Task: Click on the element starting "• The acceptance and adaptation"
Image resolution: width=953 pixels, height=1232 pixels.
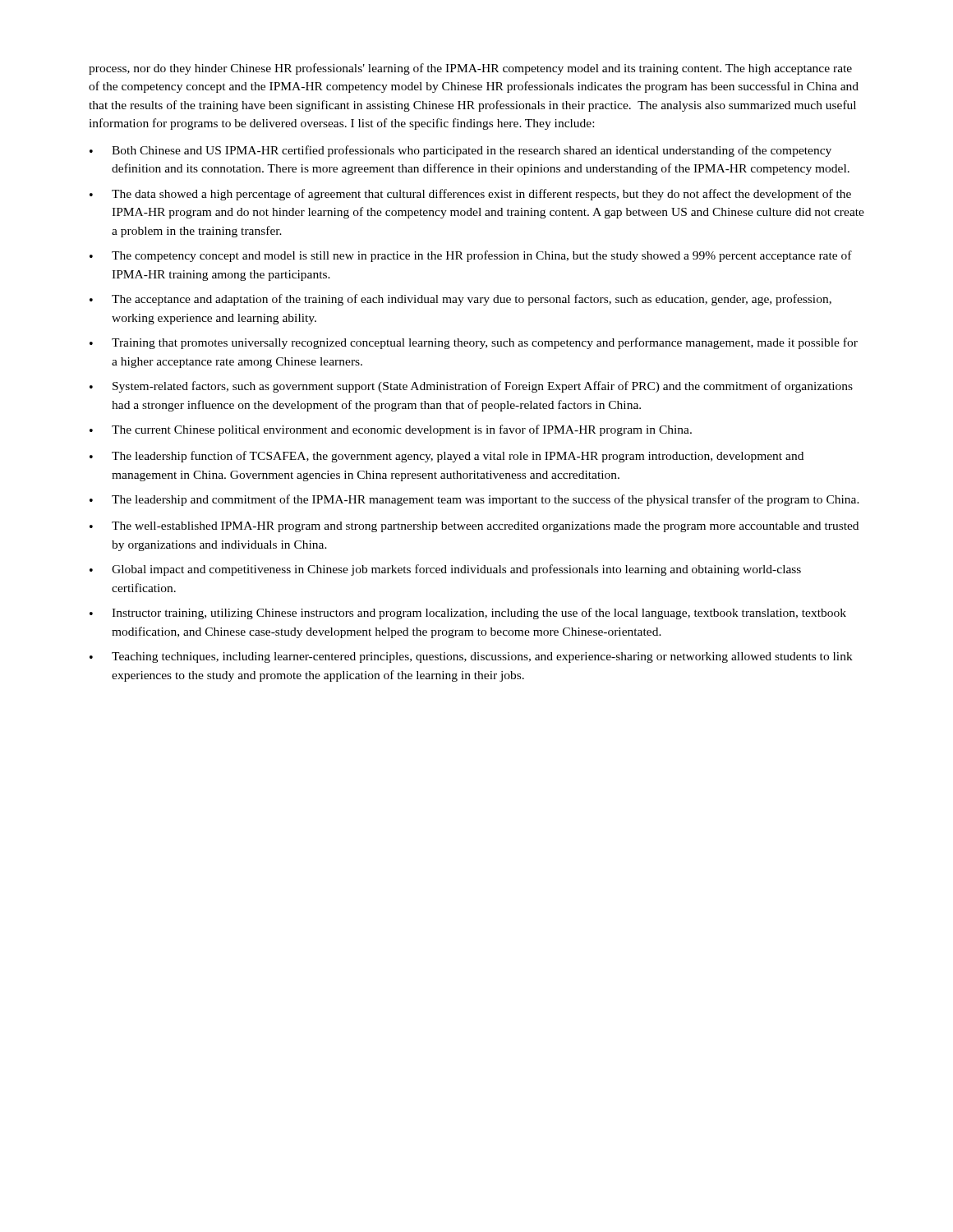Action: click(x=476, y=308)
